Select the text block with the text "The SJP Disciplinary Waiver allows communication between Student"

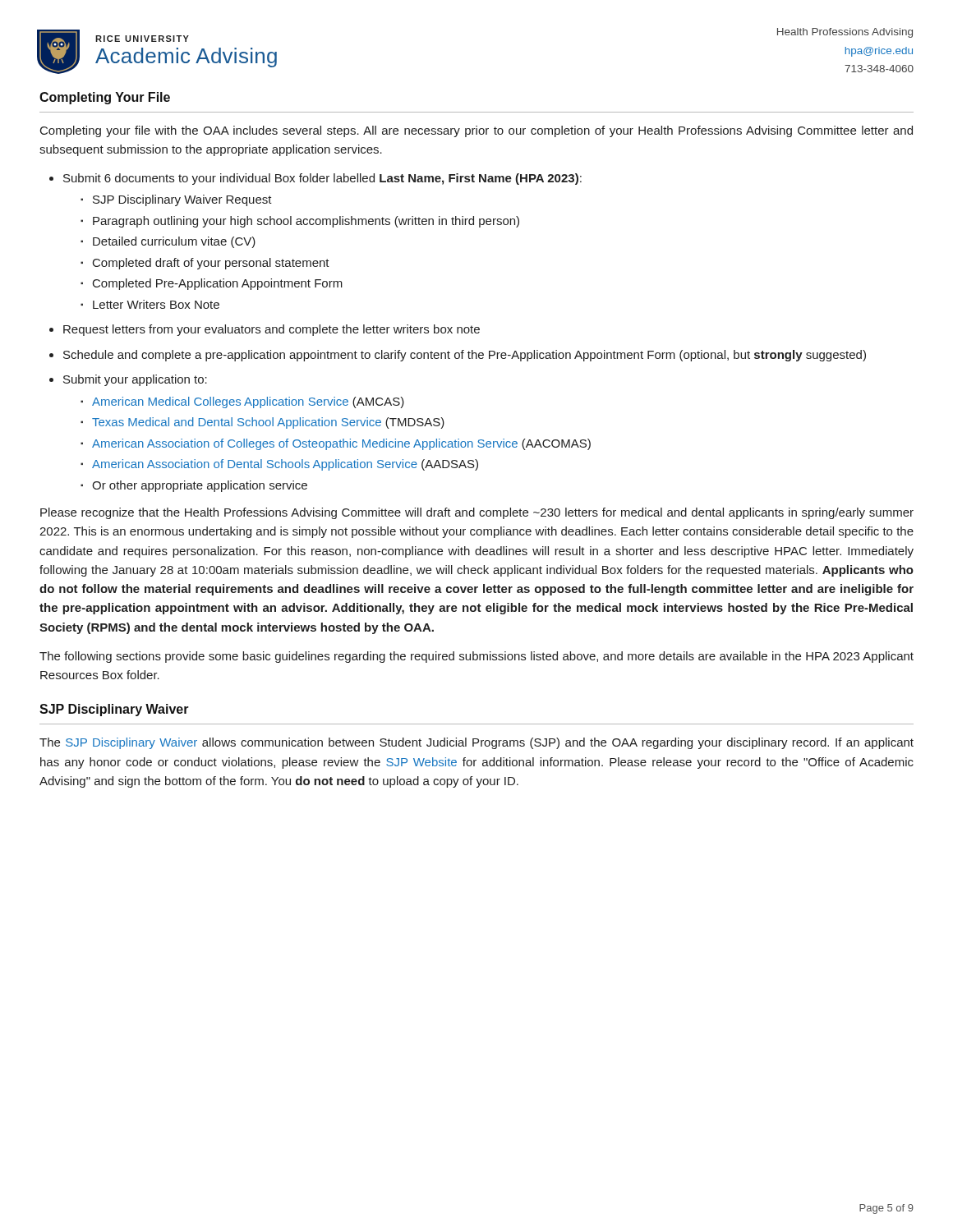pos(476,761)
